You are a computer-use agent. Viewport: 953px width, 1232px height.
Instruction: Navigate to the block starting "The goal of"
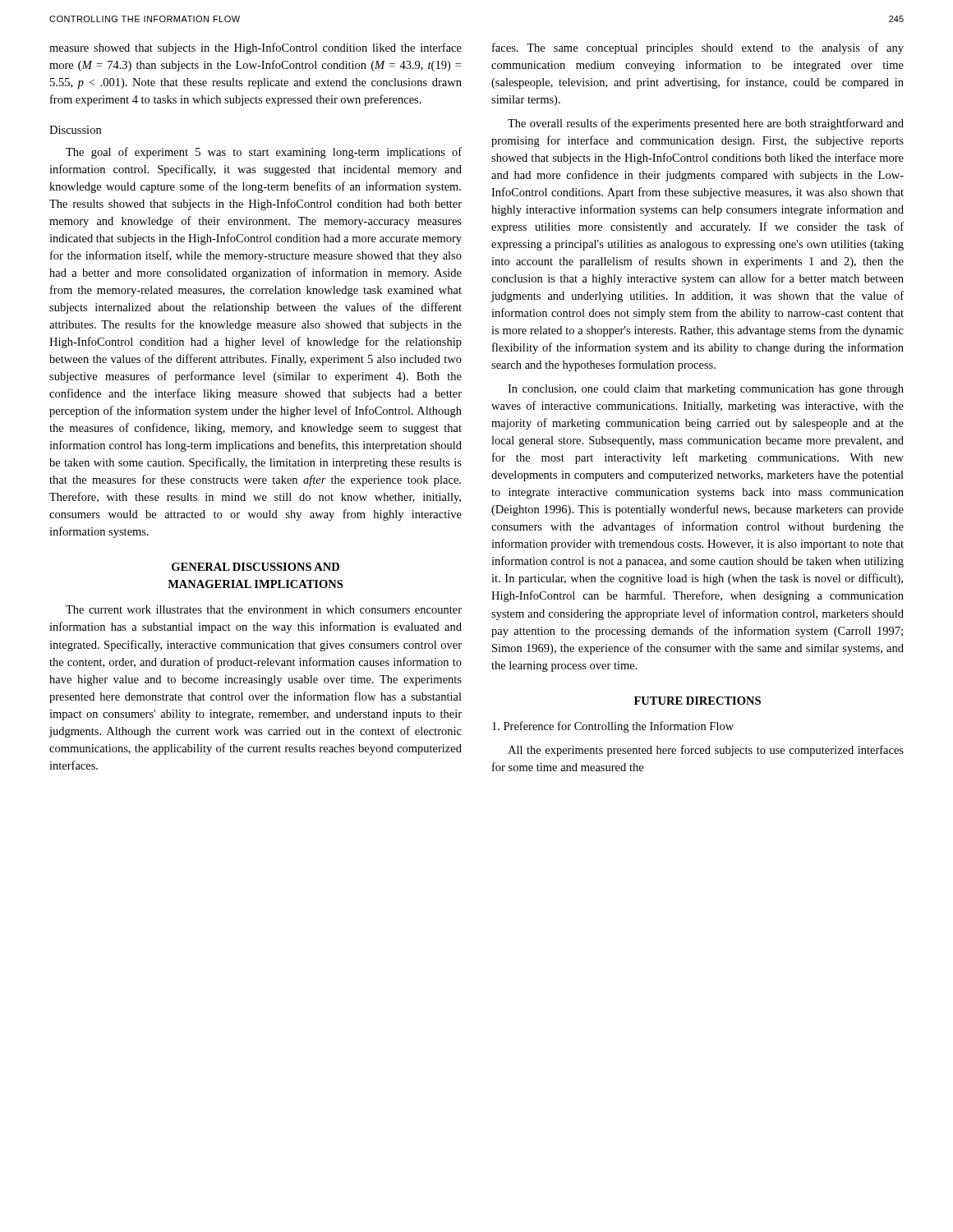point(255,342)
